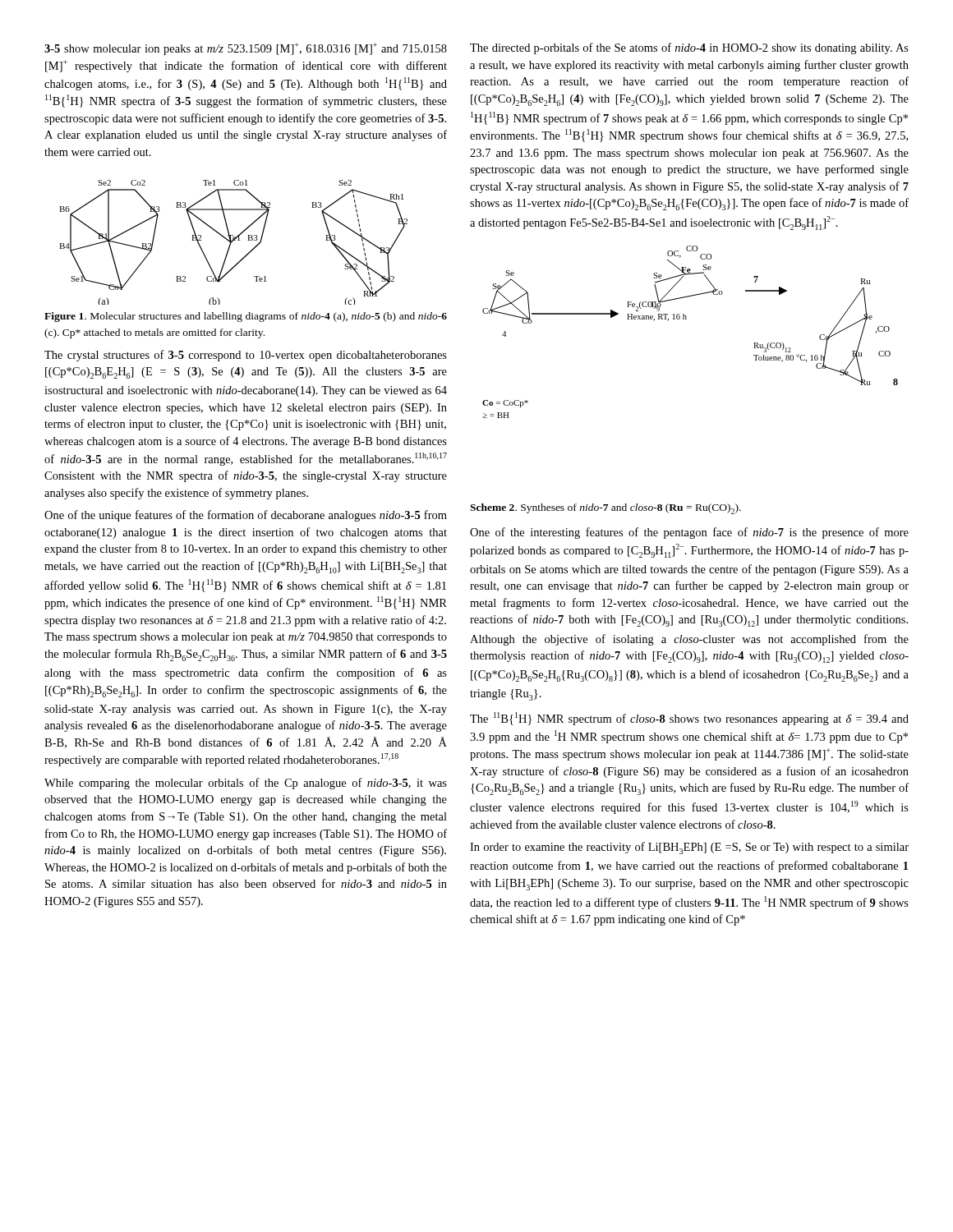Point to the region starting "One of the unique"
The image size is (953, 1232).
click(246, 638)
